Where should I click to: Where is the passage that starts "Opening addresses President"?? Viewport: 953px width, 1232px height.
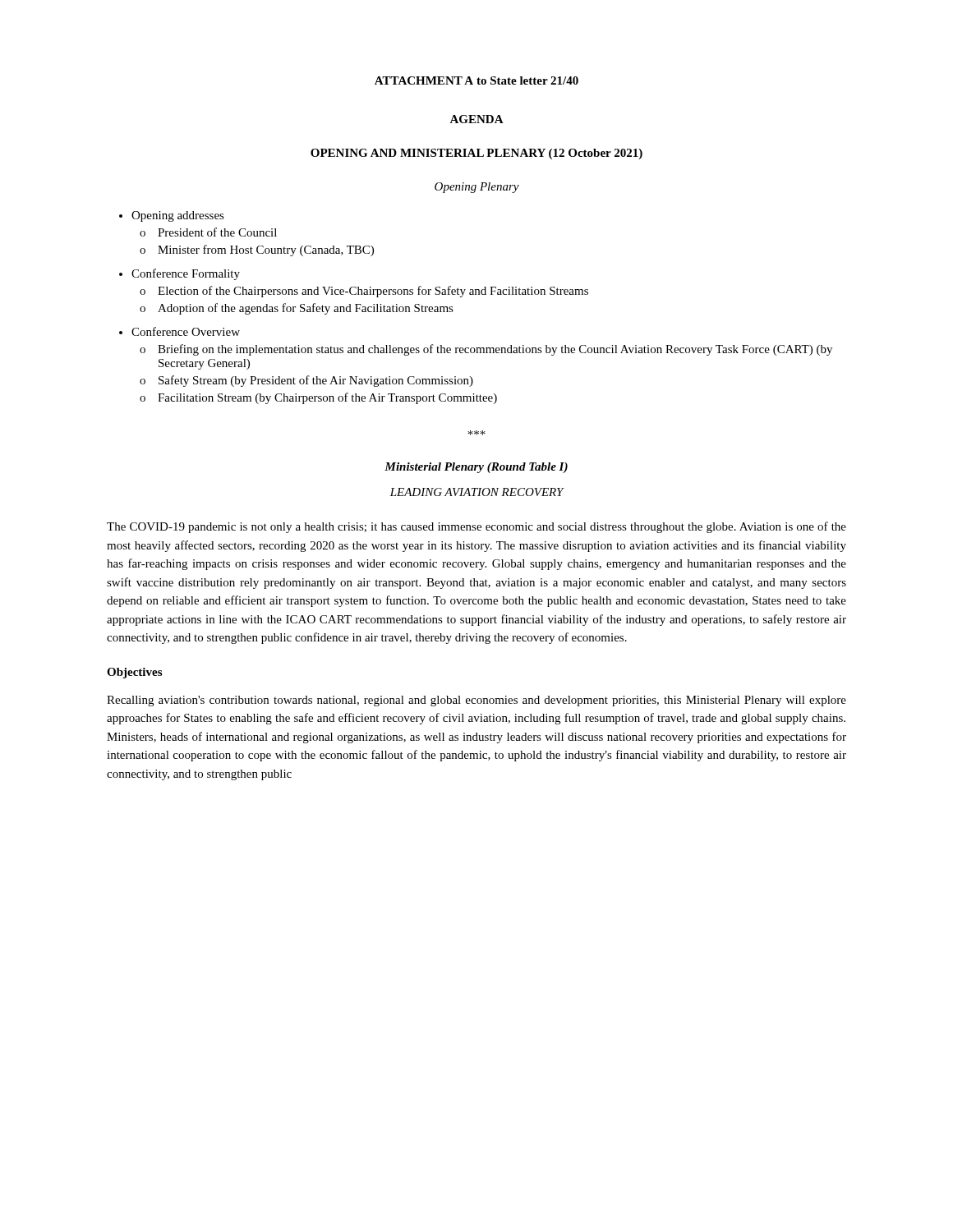coord(178,216)
